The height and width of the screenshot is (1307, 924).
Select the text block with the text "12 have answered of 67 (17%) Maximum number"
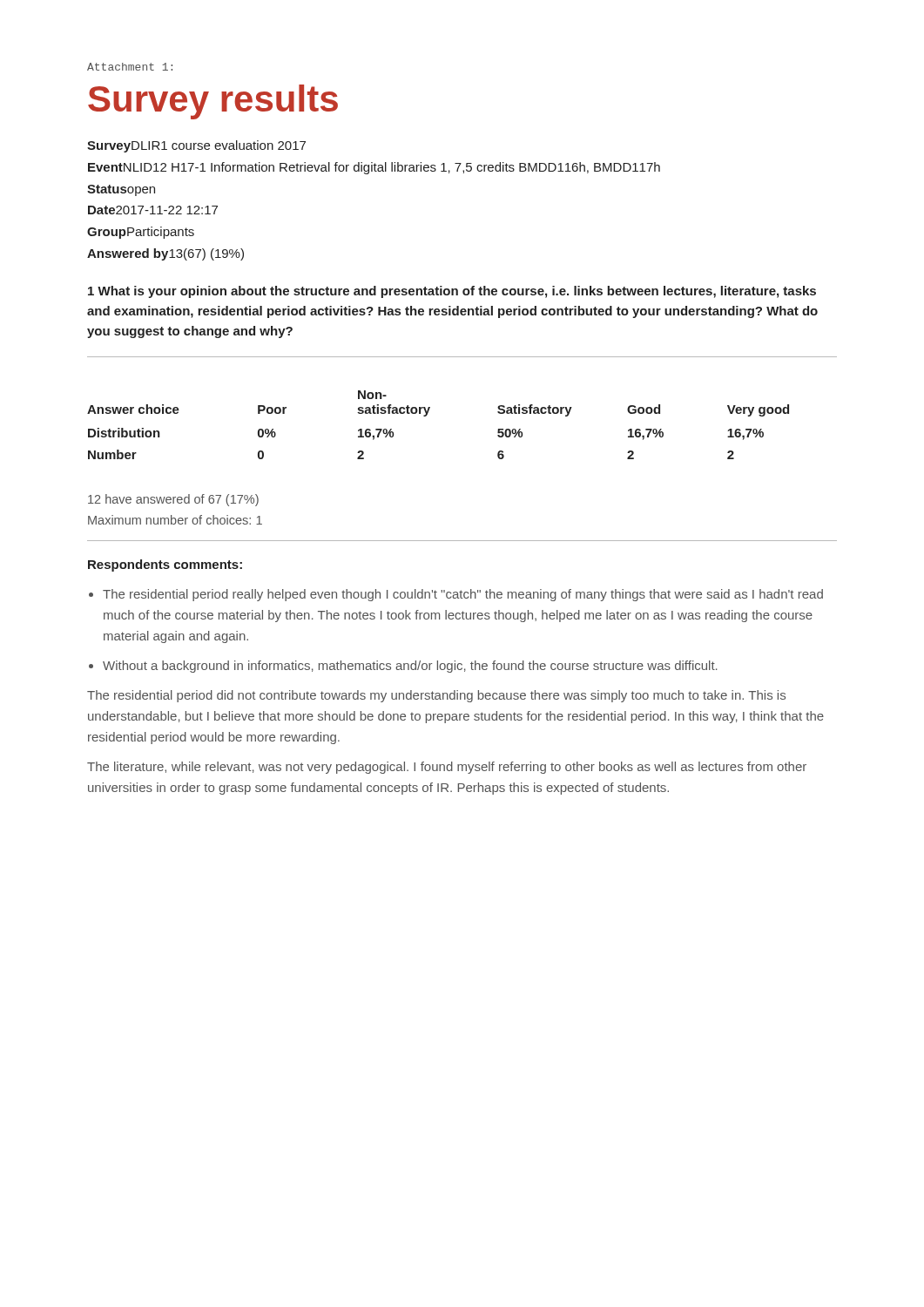[x=175, y=510]
